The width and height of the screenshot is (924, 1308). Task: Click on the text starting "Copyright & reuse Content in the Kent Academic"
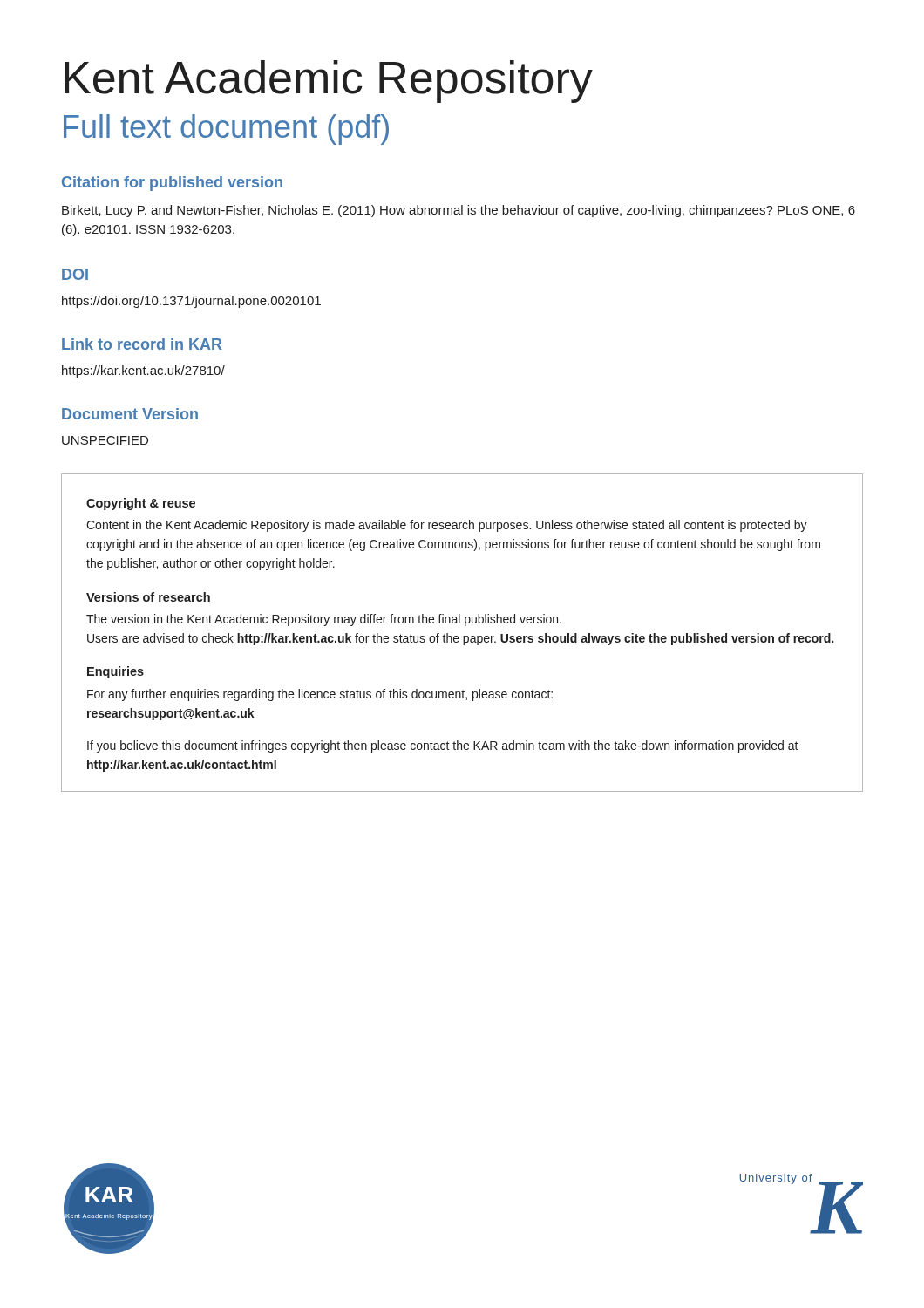[462, 632]
